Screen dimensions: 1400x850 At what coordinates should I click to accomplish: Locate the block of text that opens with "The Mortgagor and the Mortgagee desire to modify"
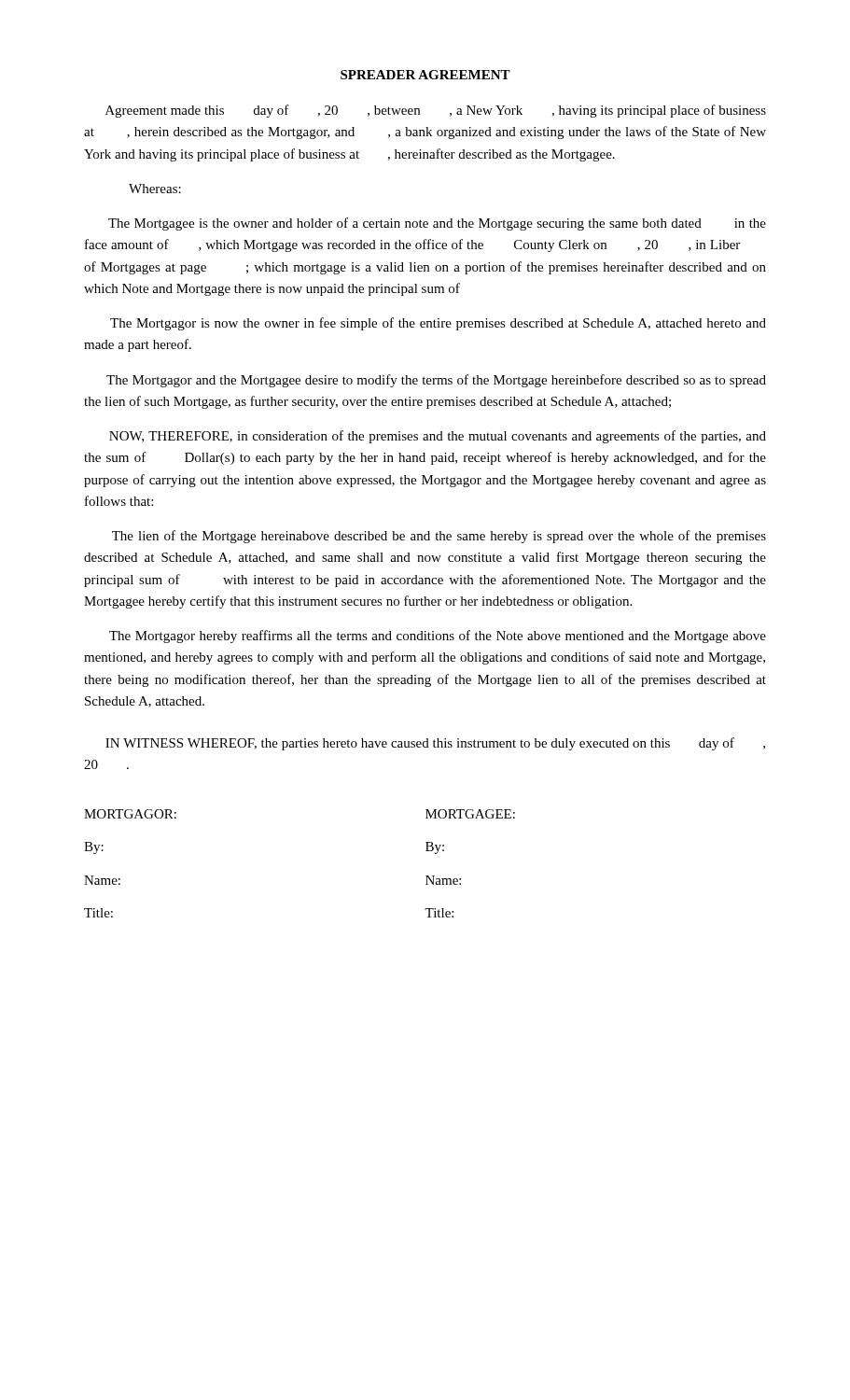pos(425,390)
